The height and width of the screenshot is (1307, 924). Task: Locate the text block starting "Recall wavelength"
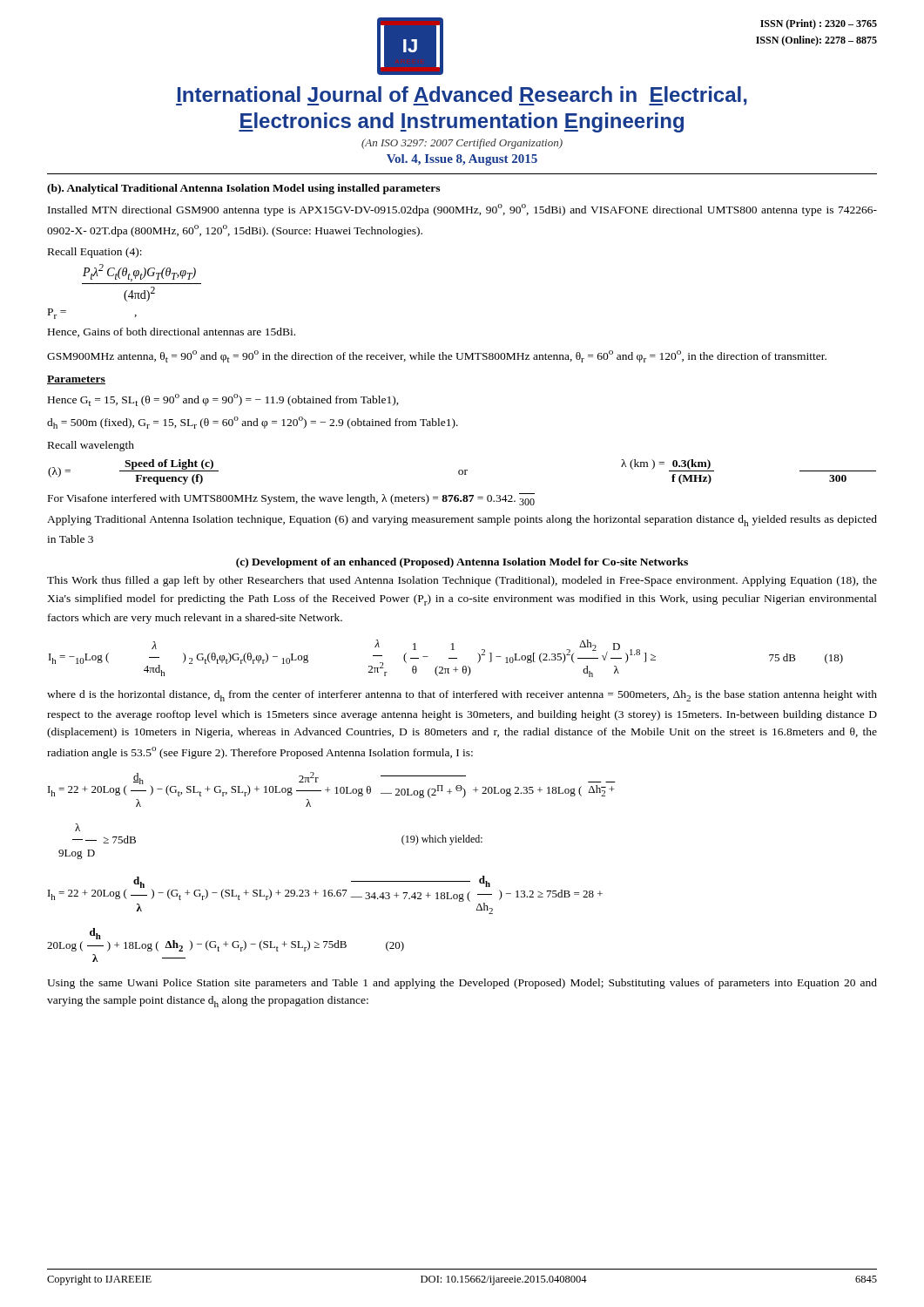click(x=91, y=445)
